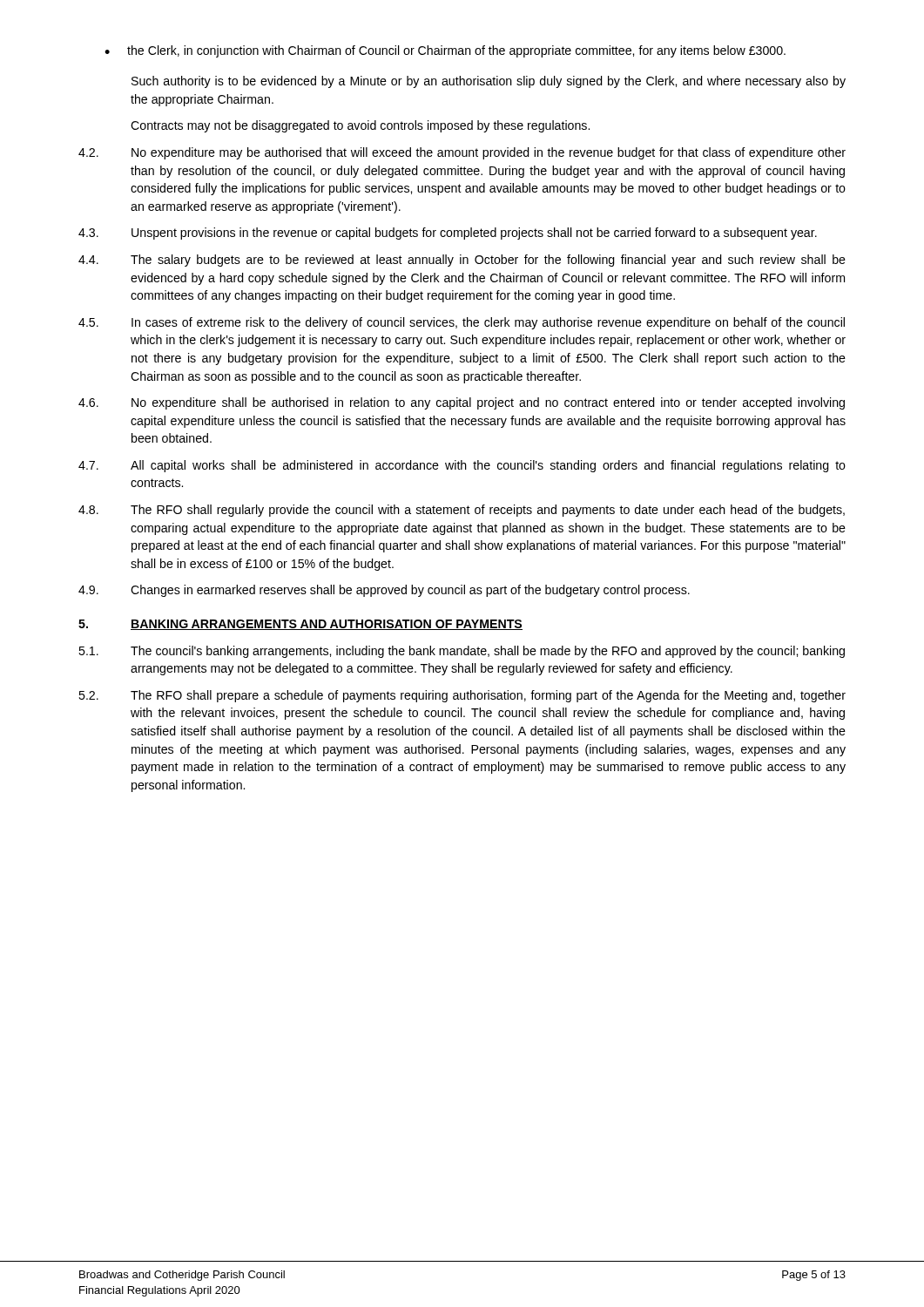Locate the block of text that opens with "3. Unspent provisions"

tap(462, 233)
